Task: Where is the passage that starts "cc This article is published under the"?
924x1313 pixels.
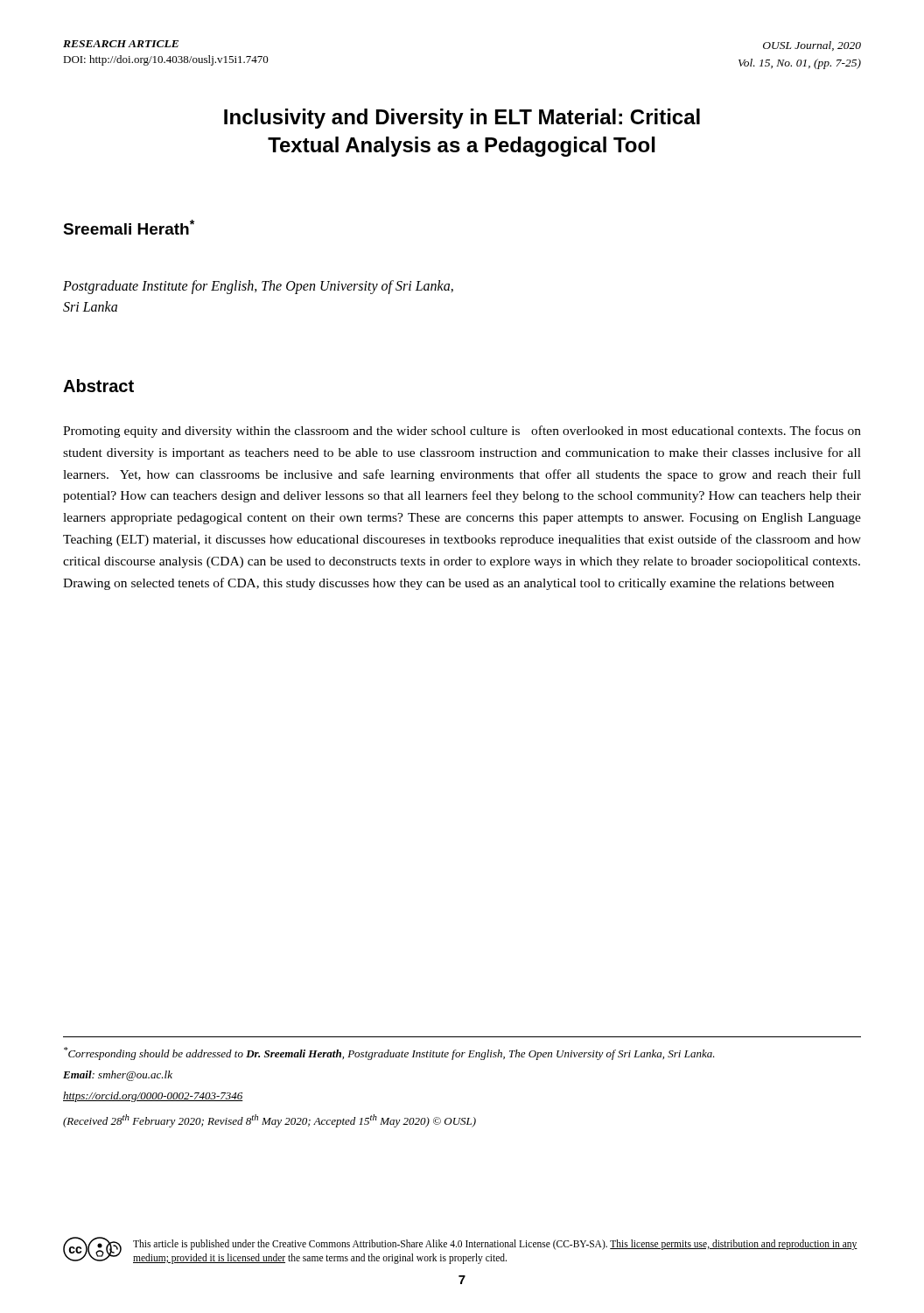Action: click(x=462, y=1251)
